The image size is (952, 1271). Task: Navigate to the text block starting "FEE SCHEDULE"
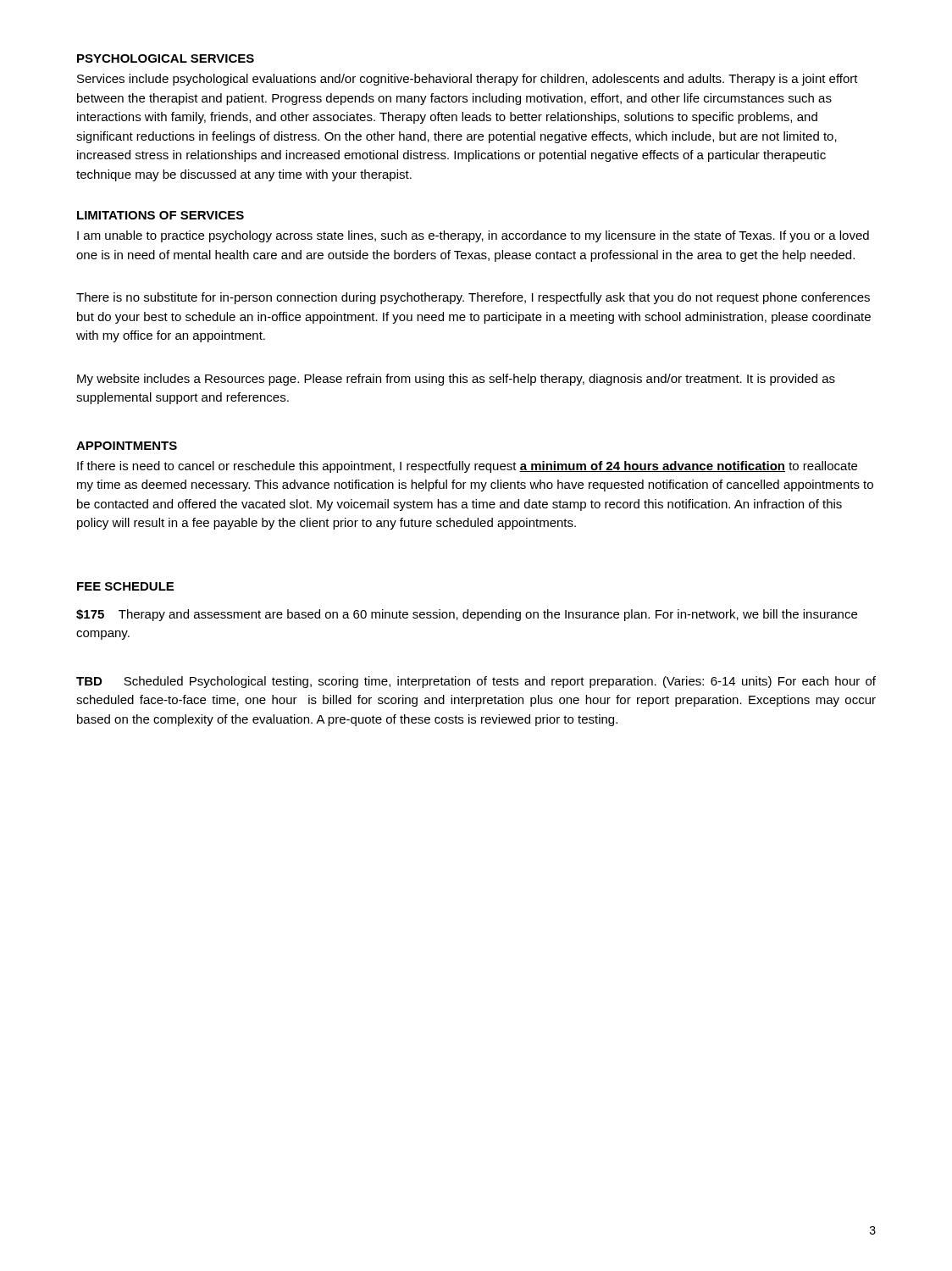(x=125, y=585)
